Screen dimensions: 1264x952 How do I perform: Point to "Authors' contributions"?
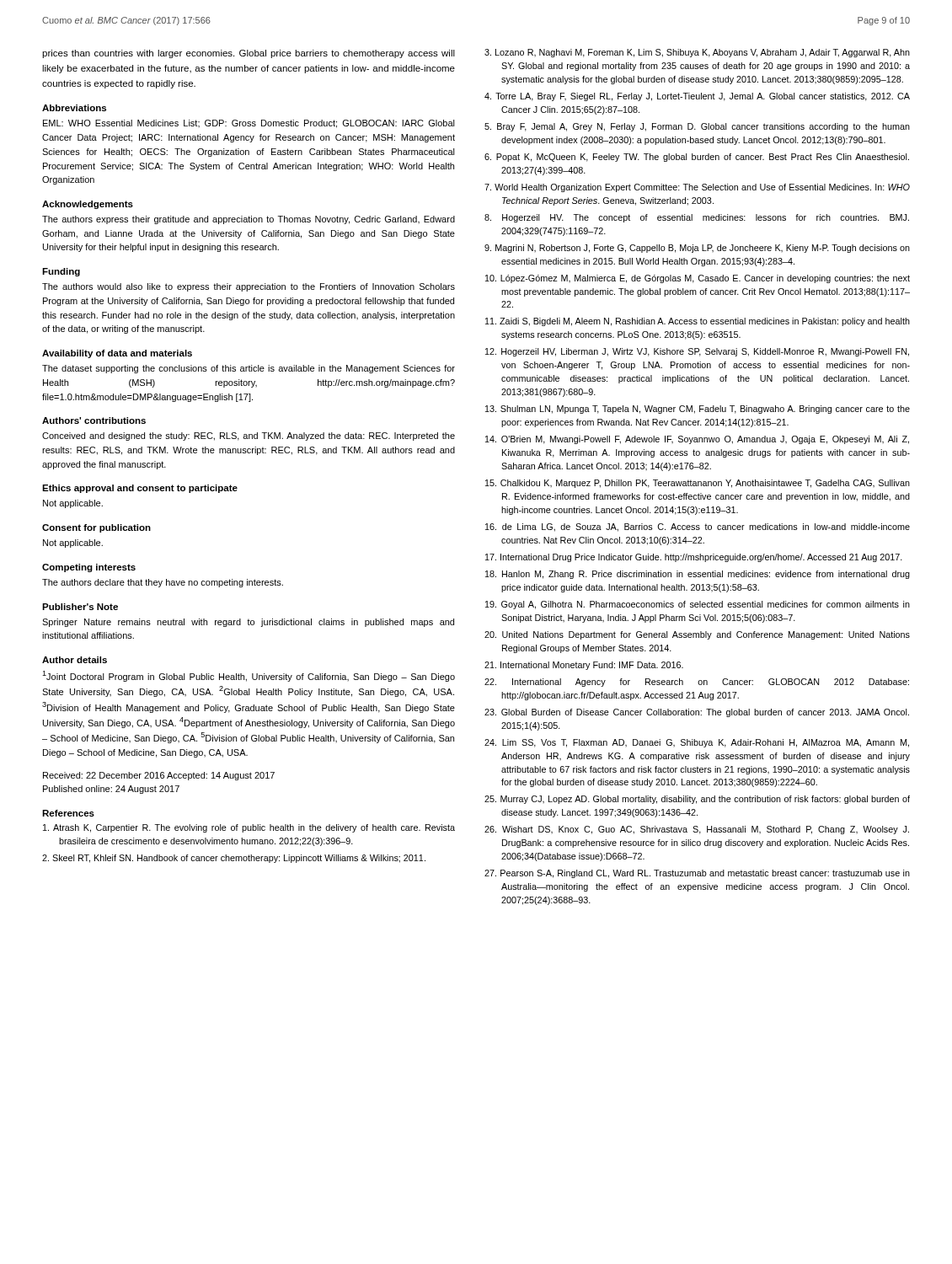point(94,421)
